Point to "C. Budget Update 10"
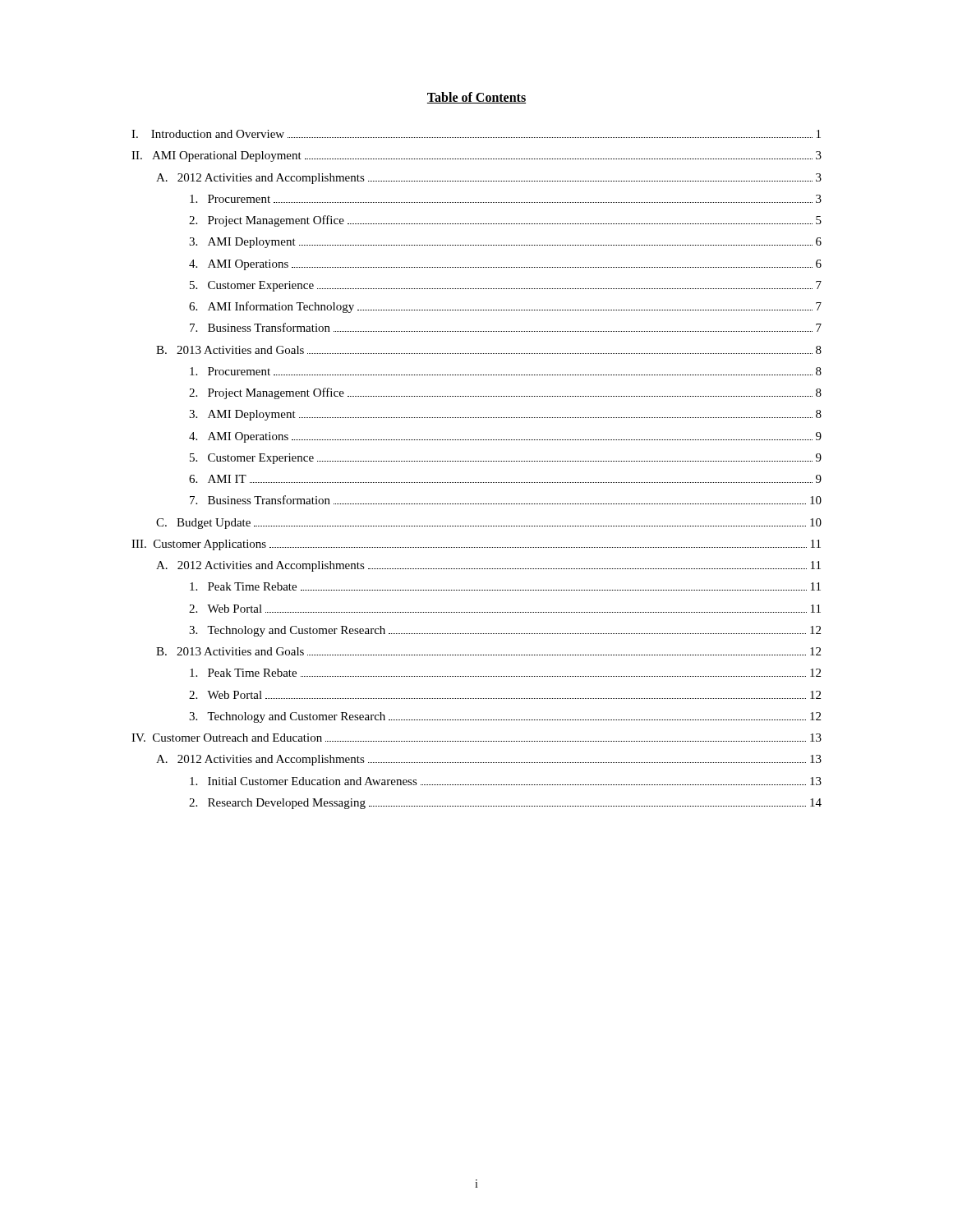 [489, 522]
